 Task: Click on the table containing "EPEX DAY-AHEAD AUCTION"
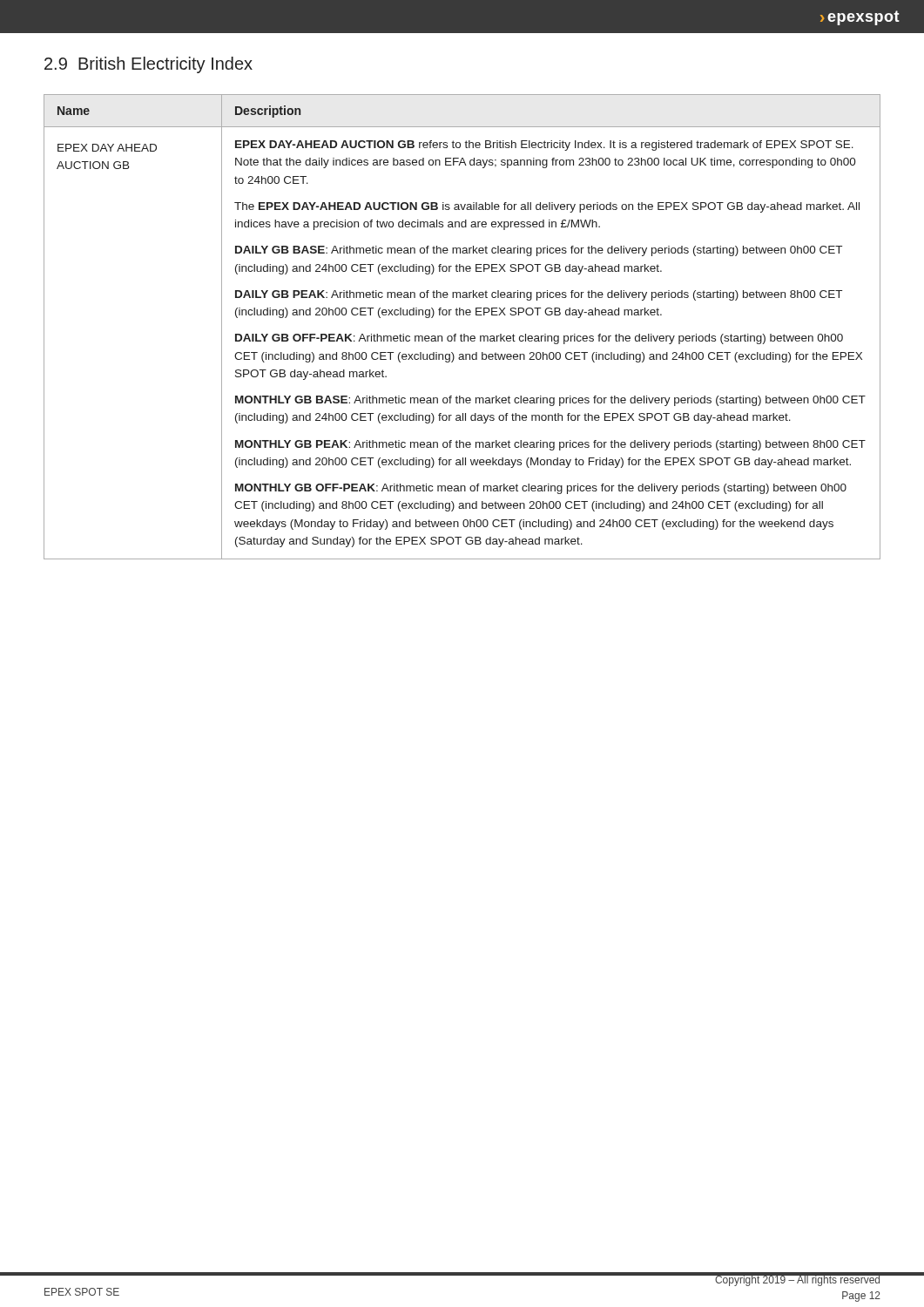point(462,661)
